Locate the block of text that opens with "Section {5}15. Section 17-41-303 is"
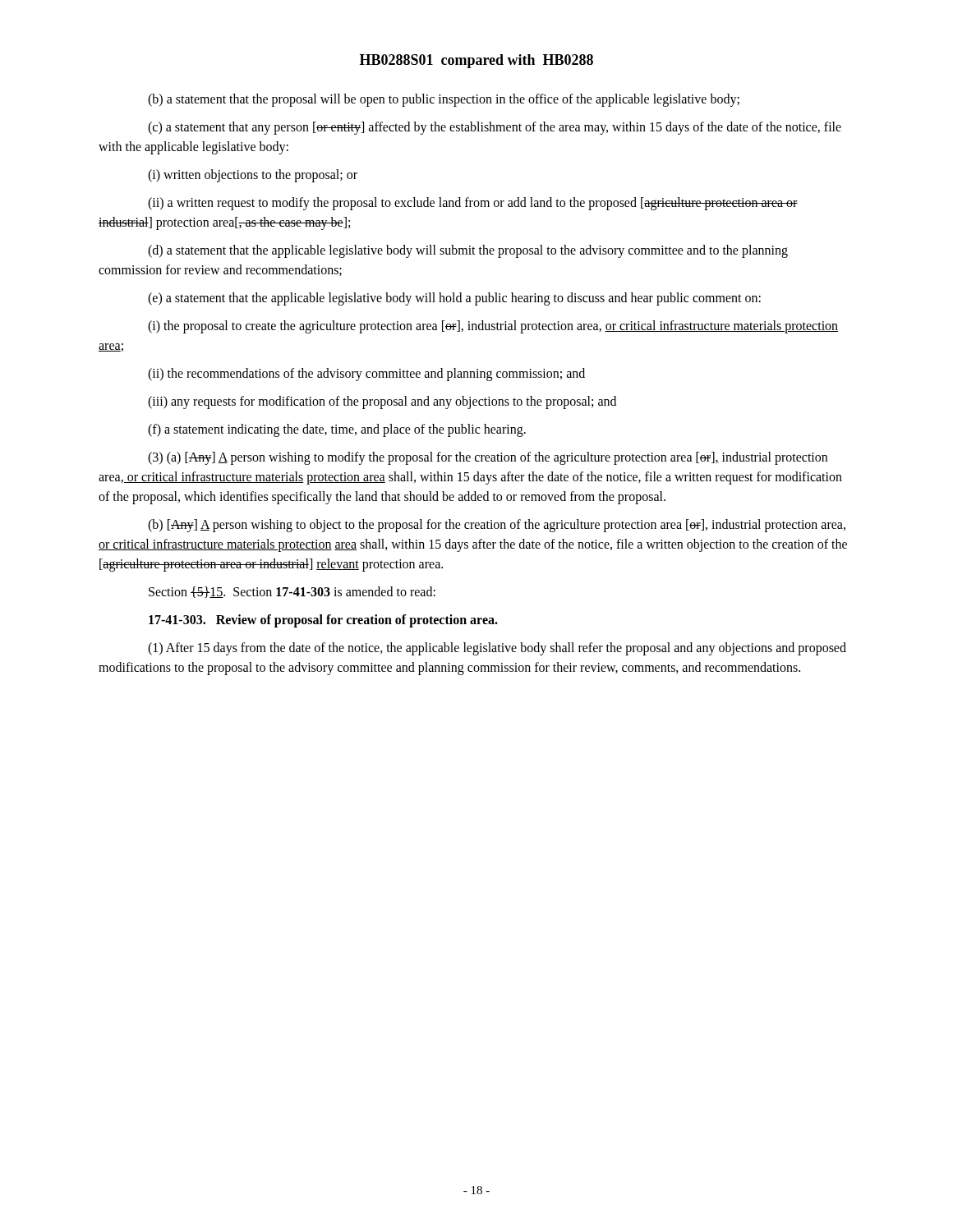Screen dimensions: 1232x953 292,592
